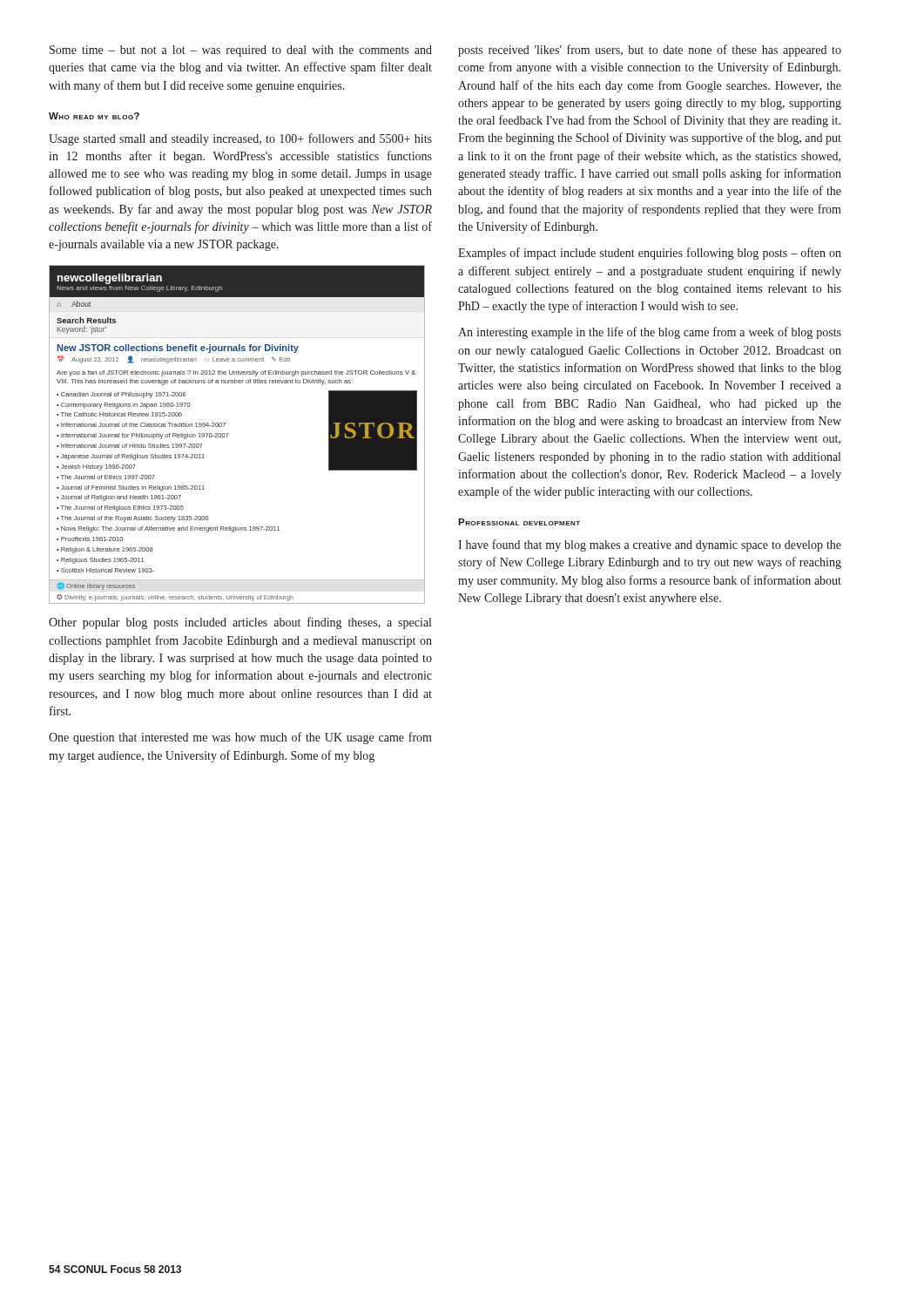
Task: Where is the passage that starts "Other popular blog posts included articles about finding"?
Action: [240, 690]
